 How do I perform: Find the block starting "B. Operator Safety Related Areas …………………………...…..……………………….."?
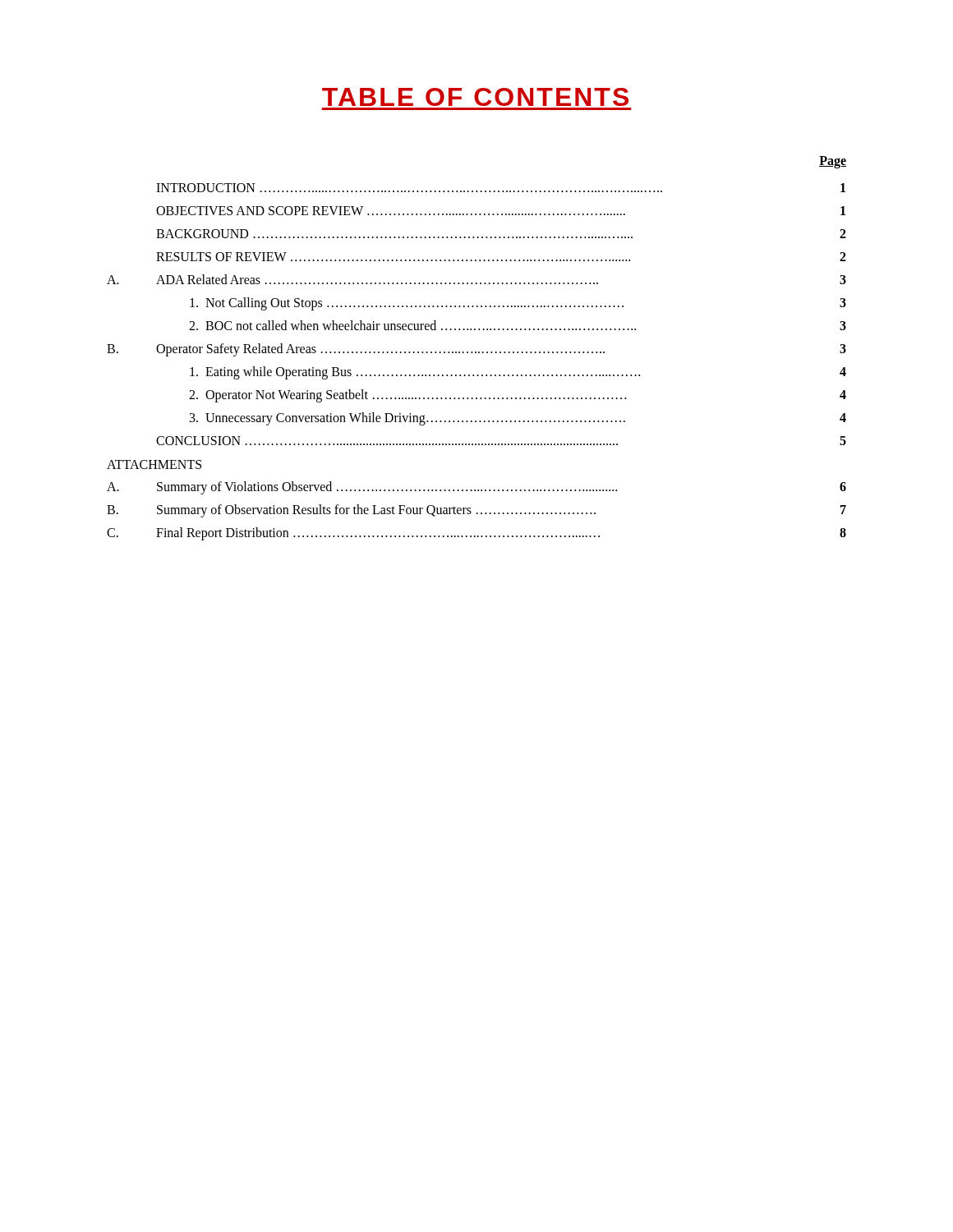pos(476,349)
